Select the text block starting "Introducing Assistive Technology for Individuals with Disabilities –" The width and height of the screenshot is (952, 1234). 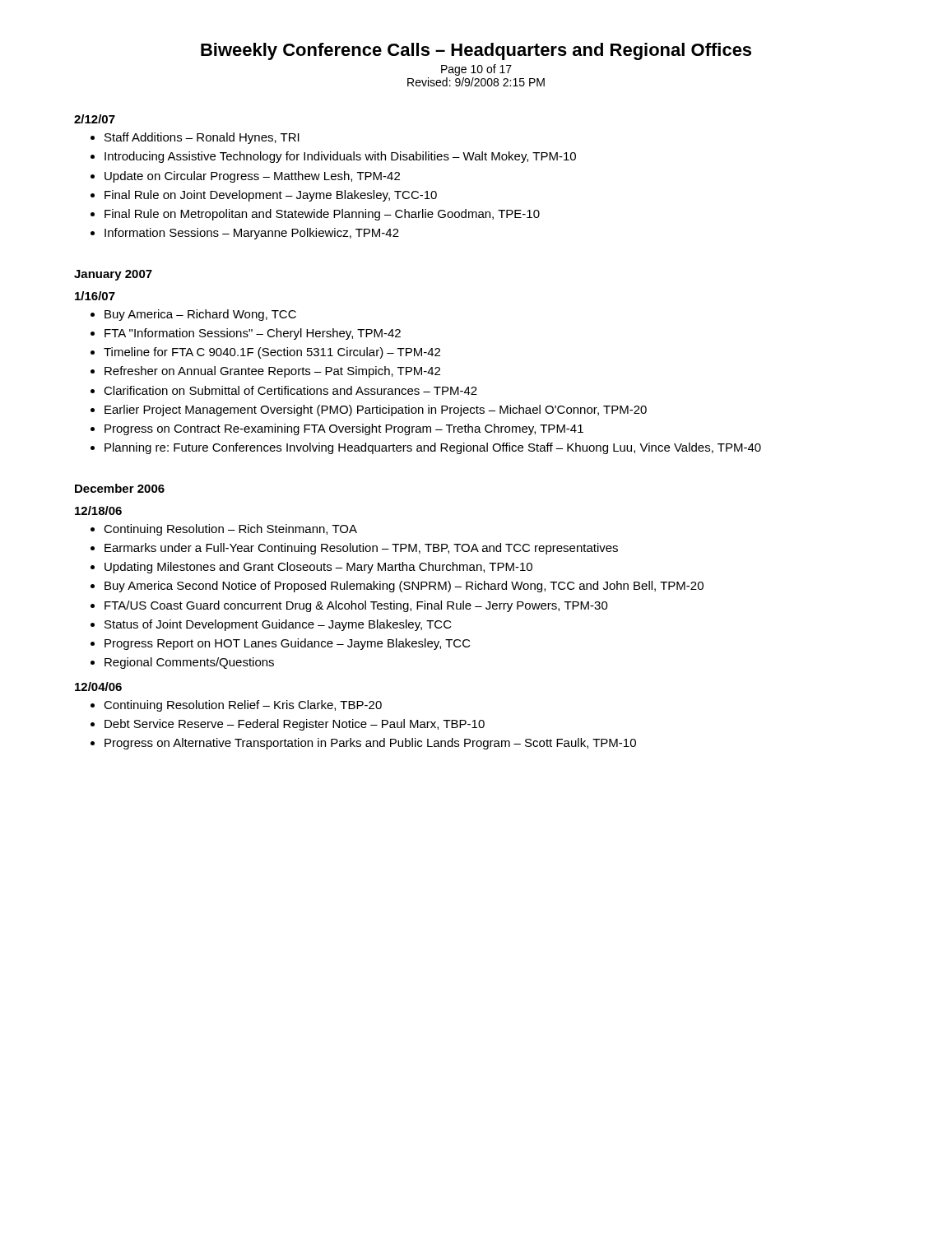(491, 157)
